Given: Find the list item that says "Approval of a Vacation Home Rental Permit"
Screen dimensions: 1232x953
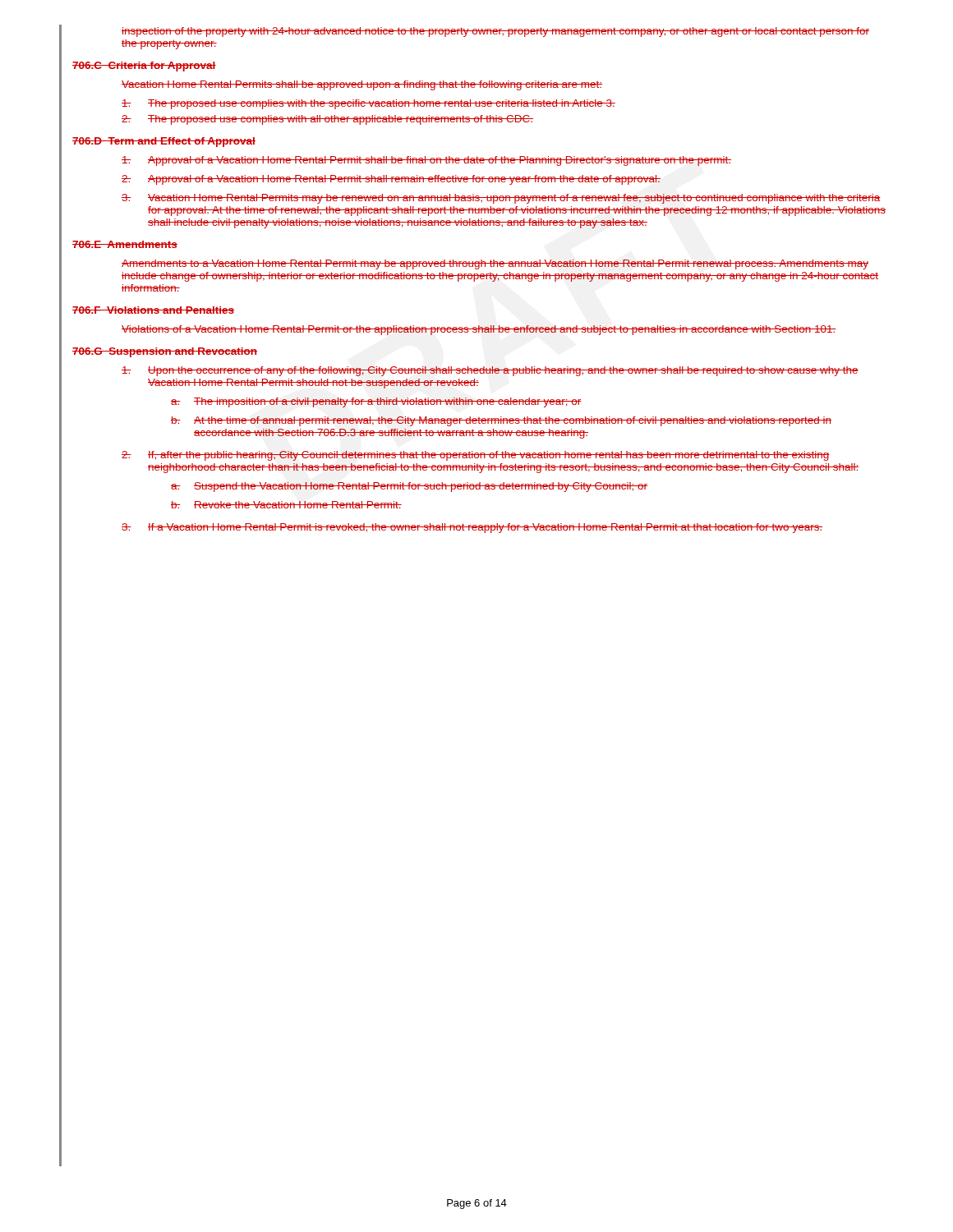Looking at the screenshot, I should (x=504, y=160).
